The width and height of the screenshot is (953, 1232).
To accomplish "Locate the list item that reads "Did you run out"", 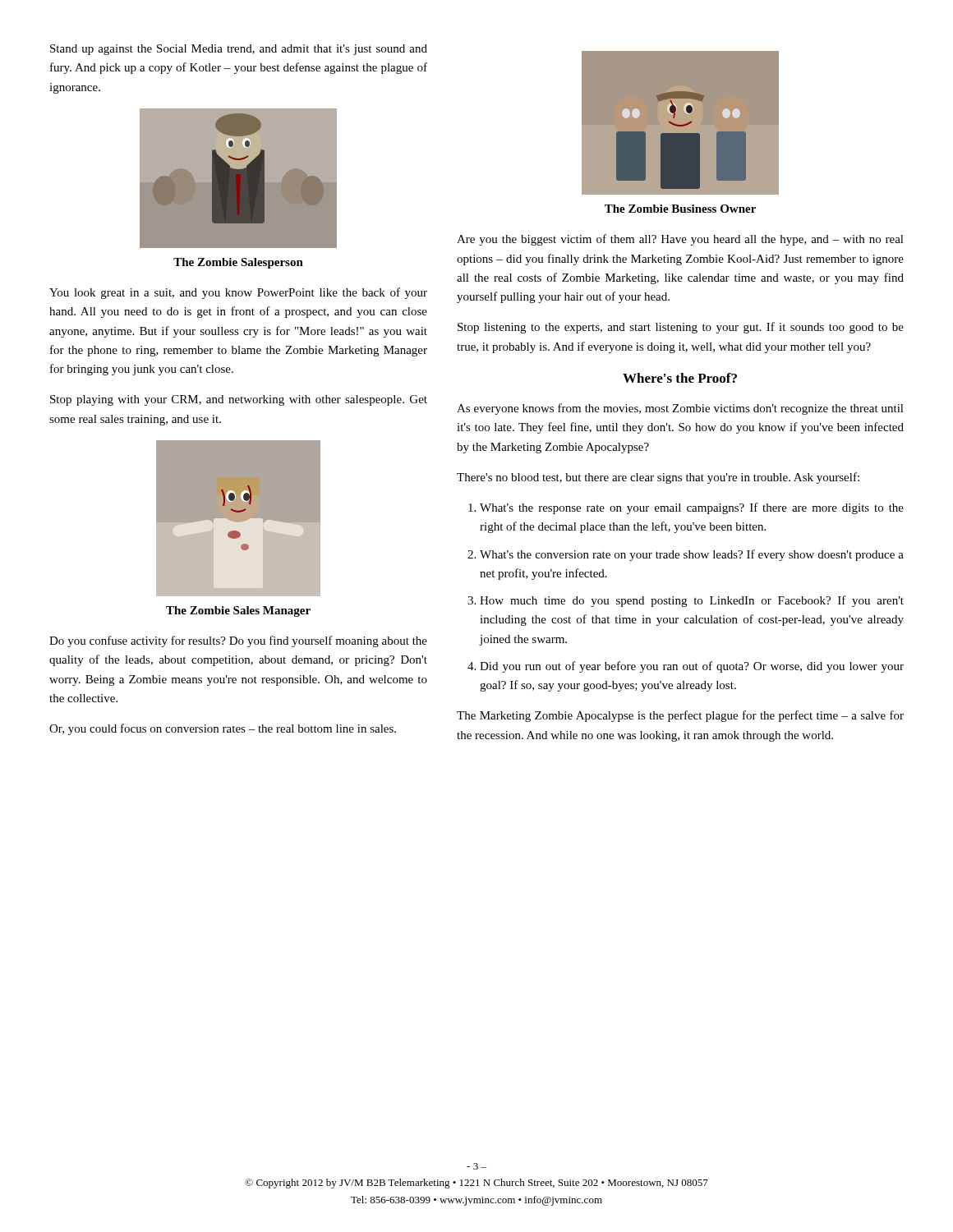I will pyautogui.click(x=692, y=676).
